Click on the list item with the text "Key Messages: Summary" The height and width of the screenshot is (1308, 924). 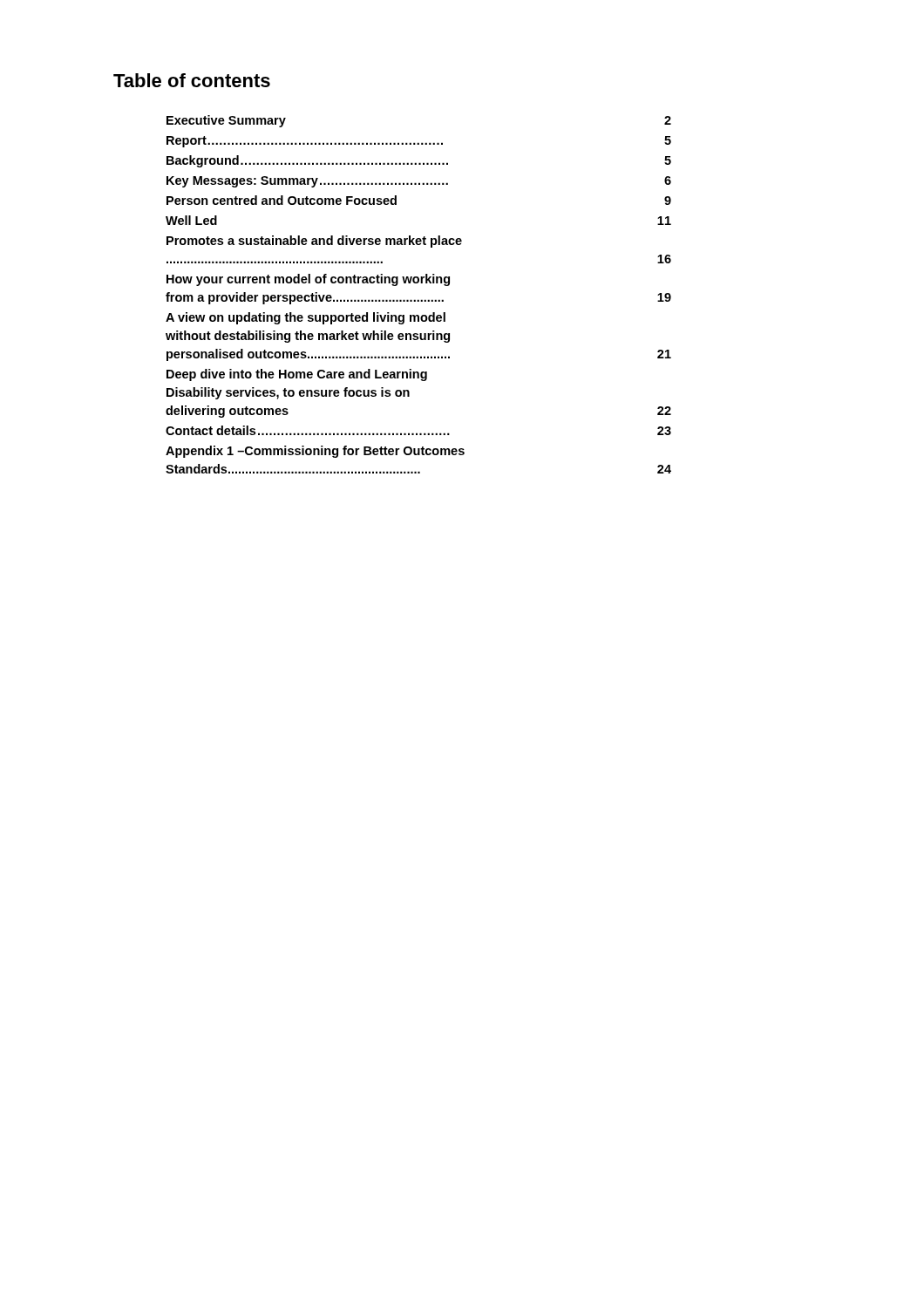(418, 181)
